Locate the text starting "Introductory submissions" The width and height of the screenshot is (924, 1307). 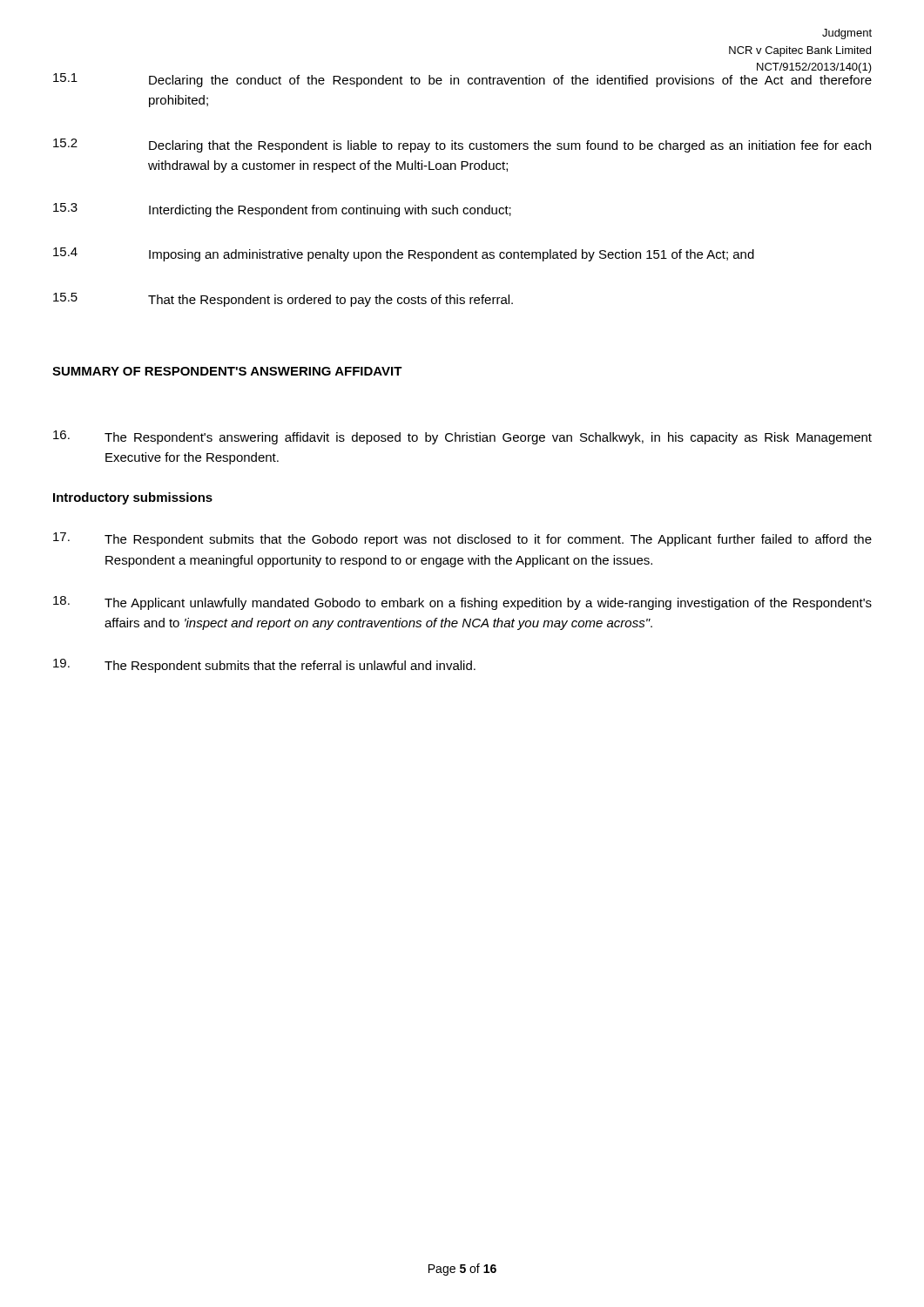coord(133,497)
